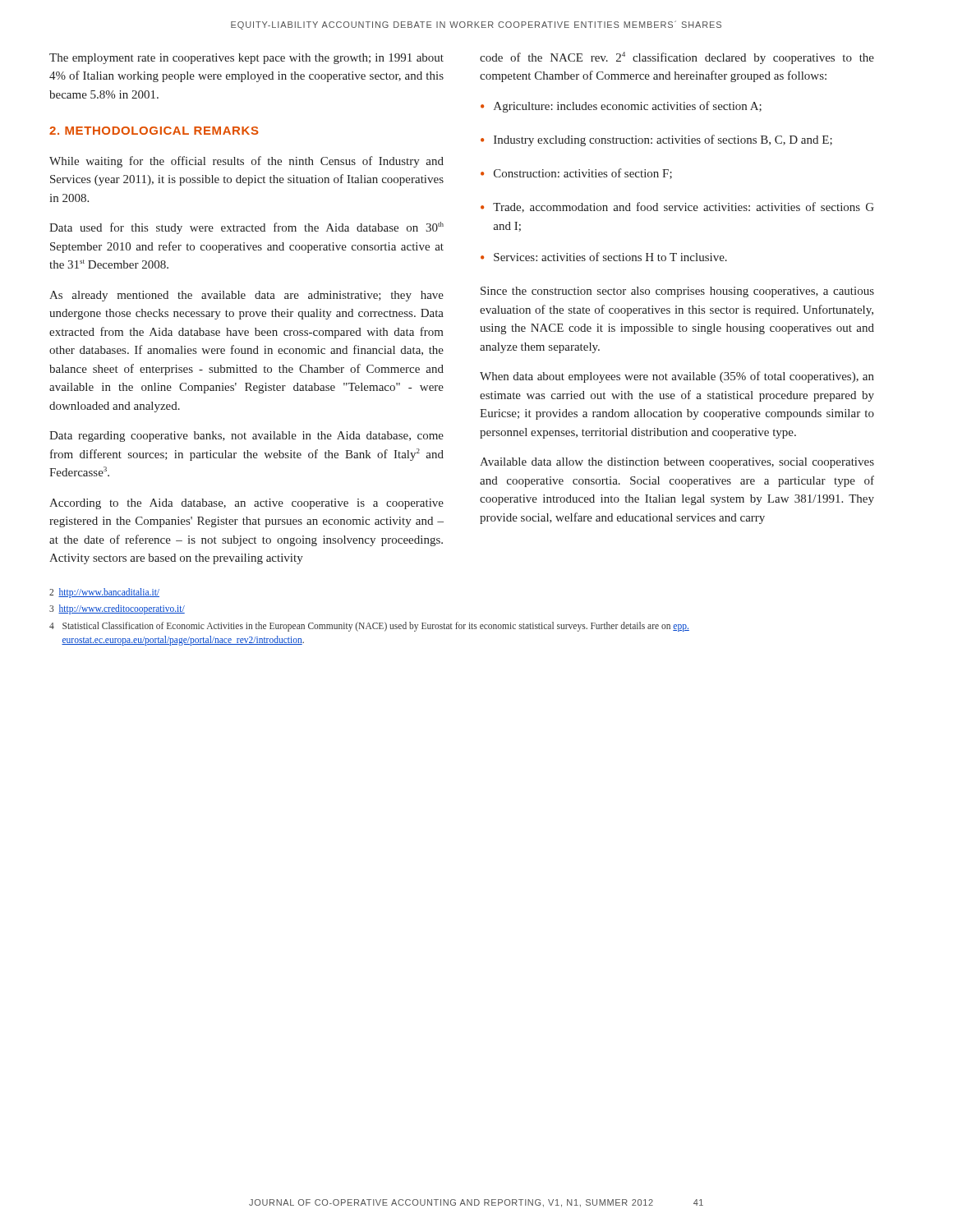The width and height of the screenshot is (953, 1232).
Task: Point to the text starting "According to the Aida database,"
Action: click(x=246, y=530)
